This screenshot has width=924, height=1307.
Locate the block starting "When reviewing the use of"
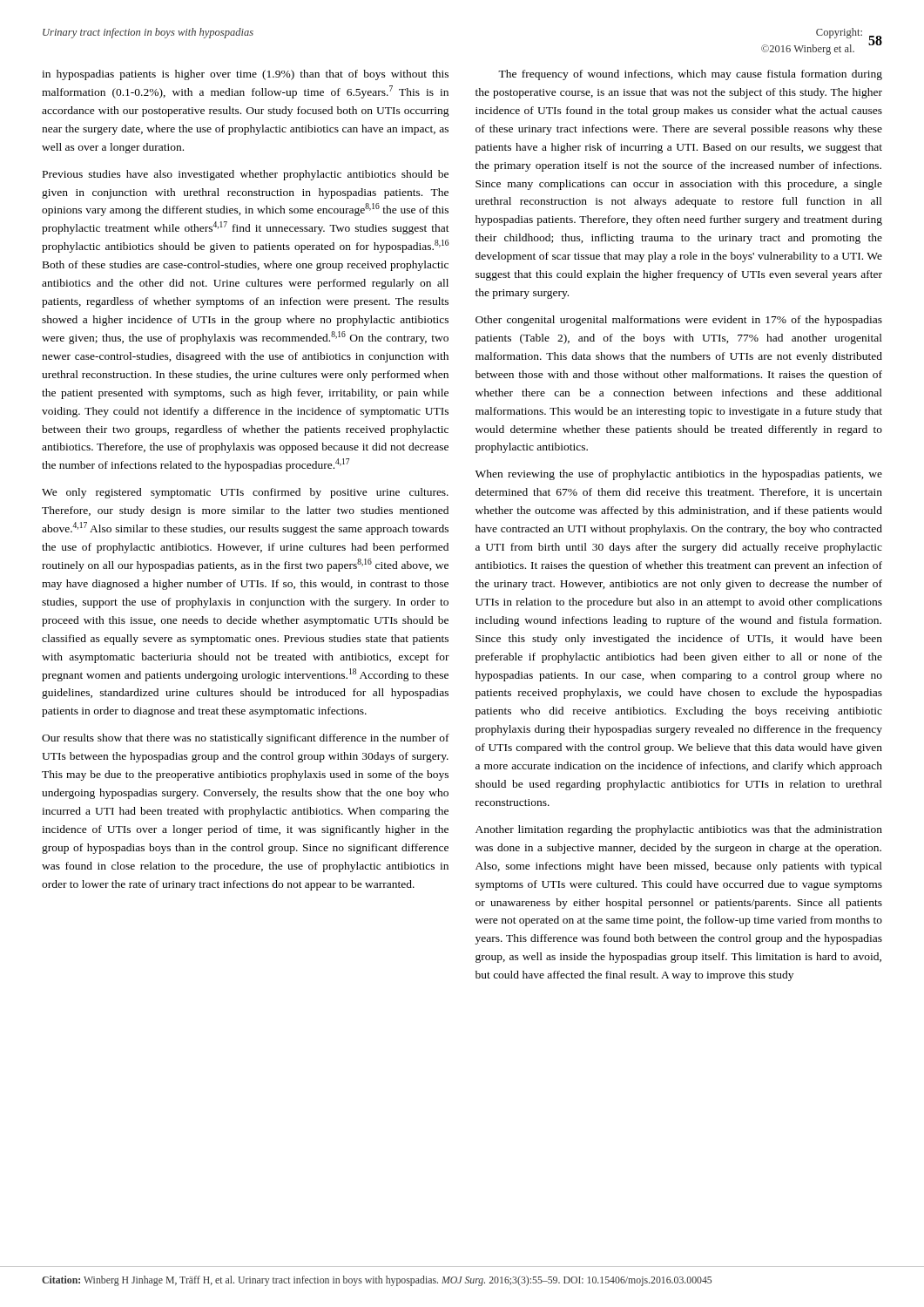(679, 639)
